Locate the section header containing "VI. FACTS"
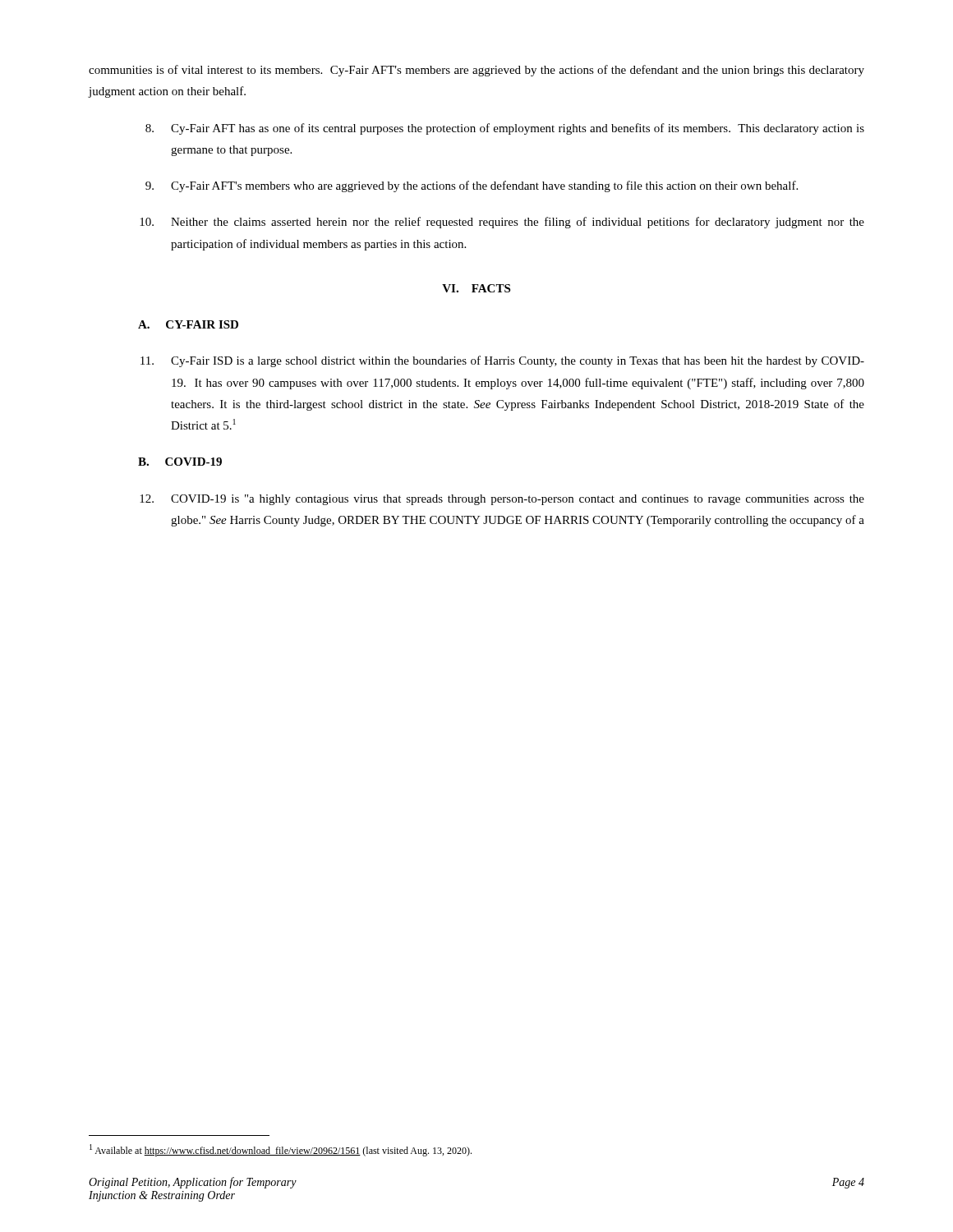953x1232 pixels. (x=476, y=288)
